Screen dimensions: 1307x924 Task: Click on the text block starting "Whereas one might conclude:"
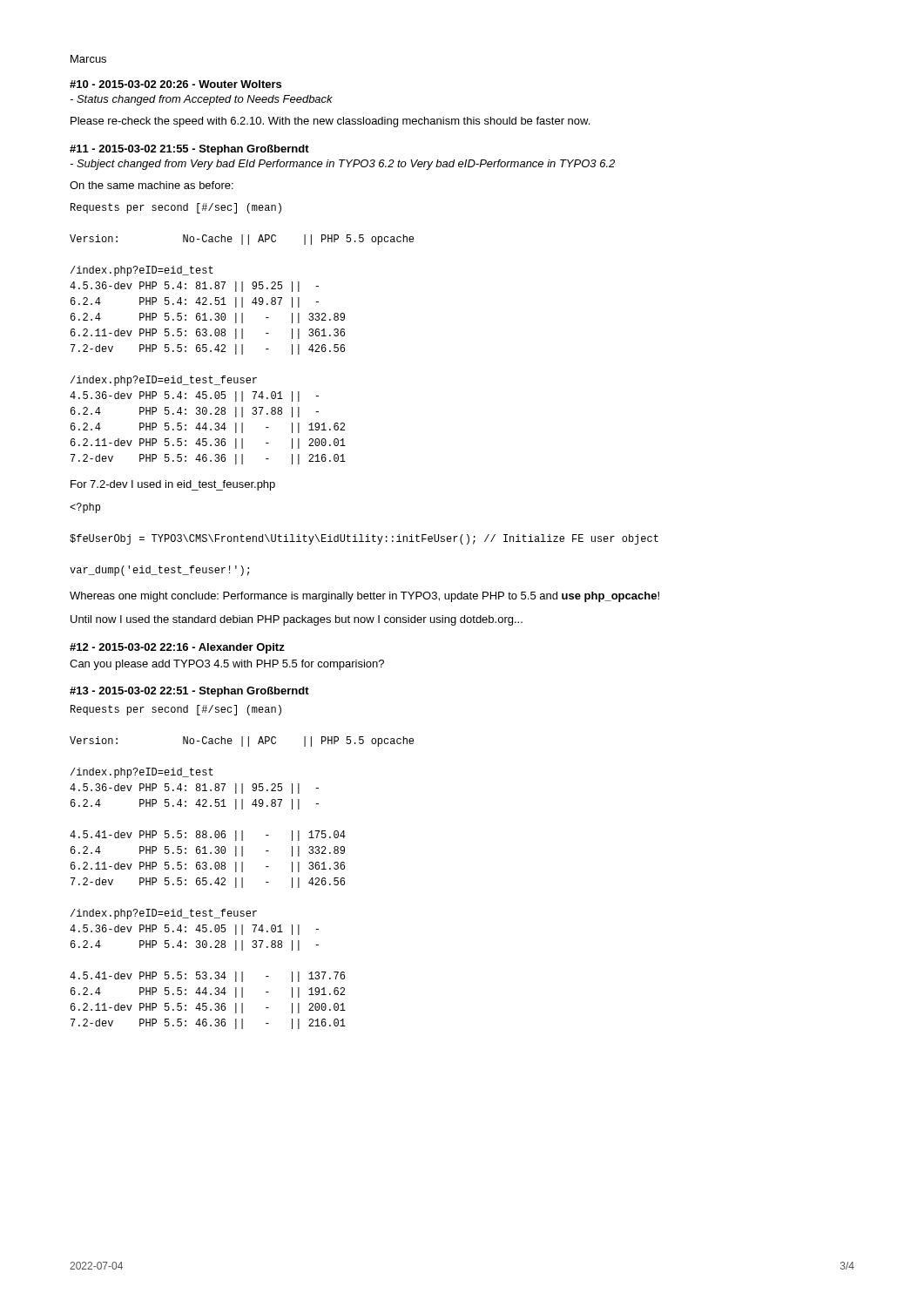click(365, 595)
